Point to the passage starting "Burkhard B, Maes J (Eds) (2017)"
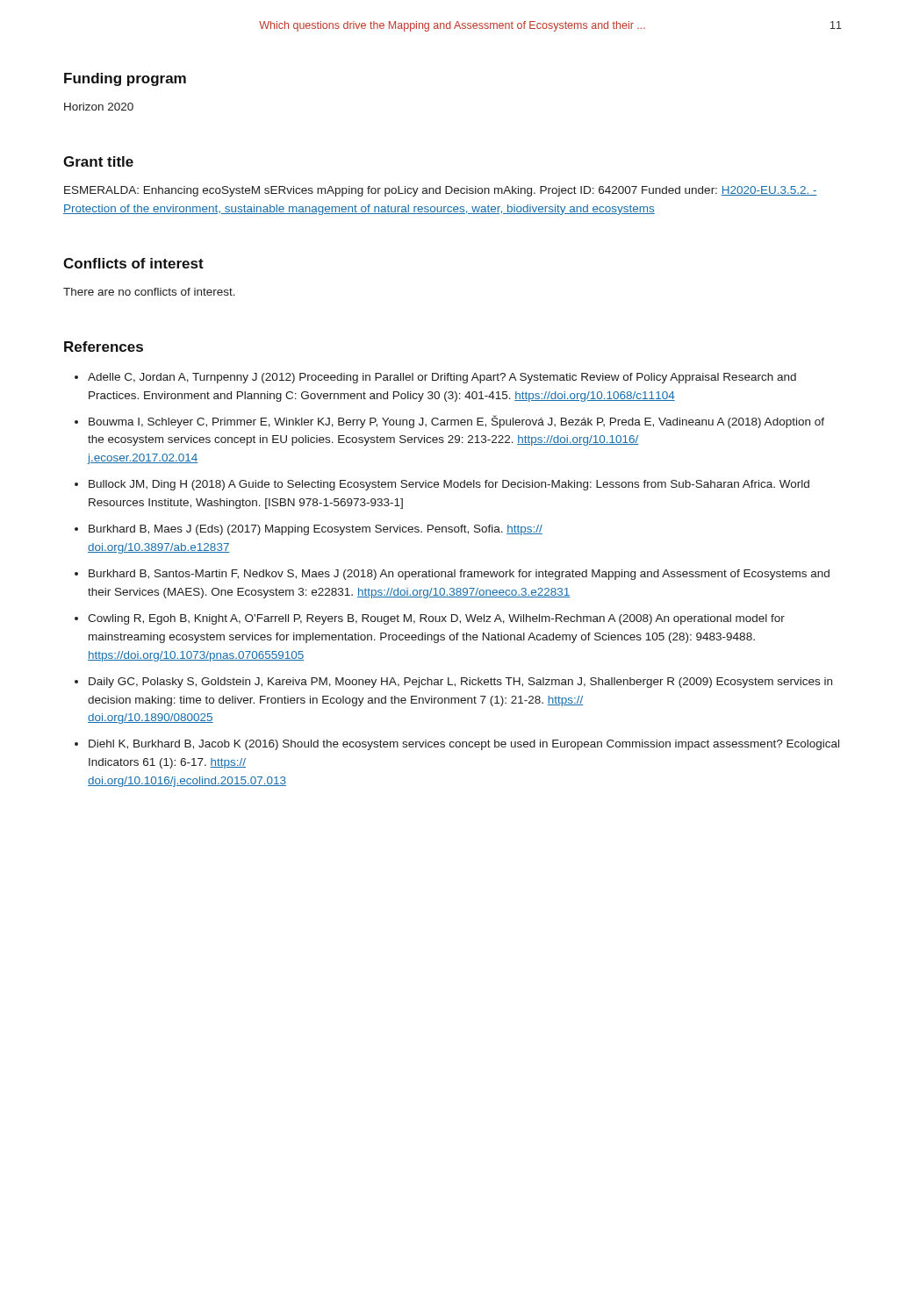 315,538
